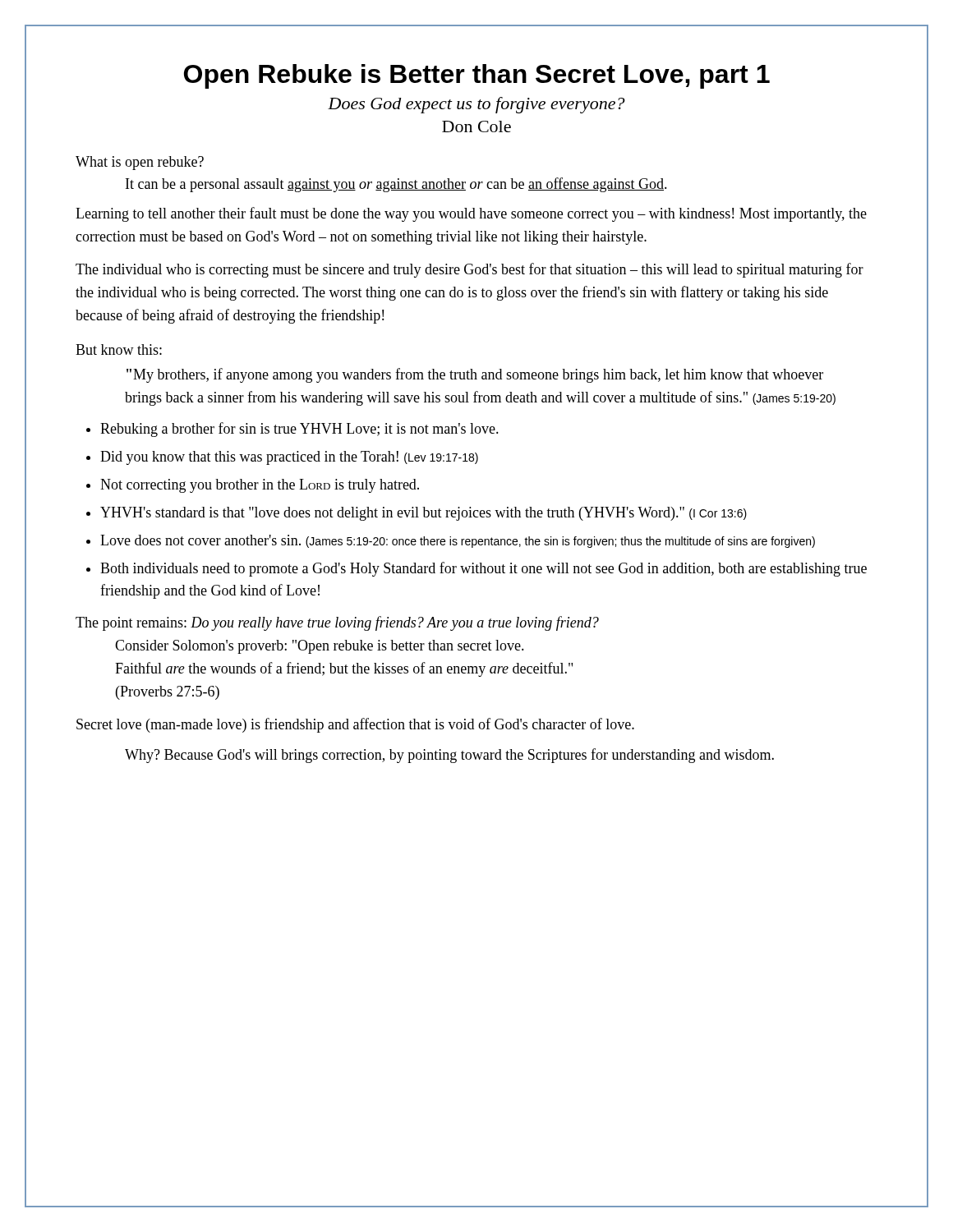Select the region starting "Did you know"
Screen dimensions: 1232x953
point(289,457)
